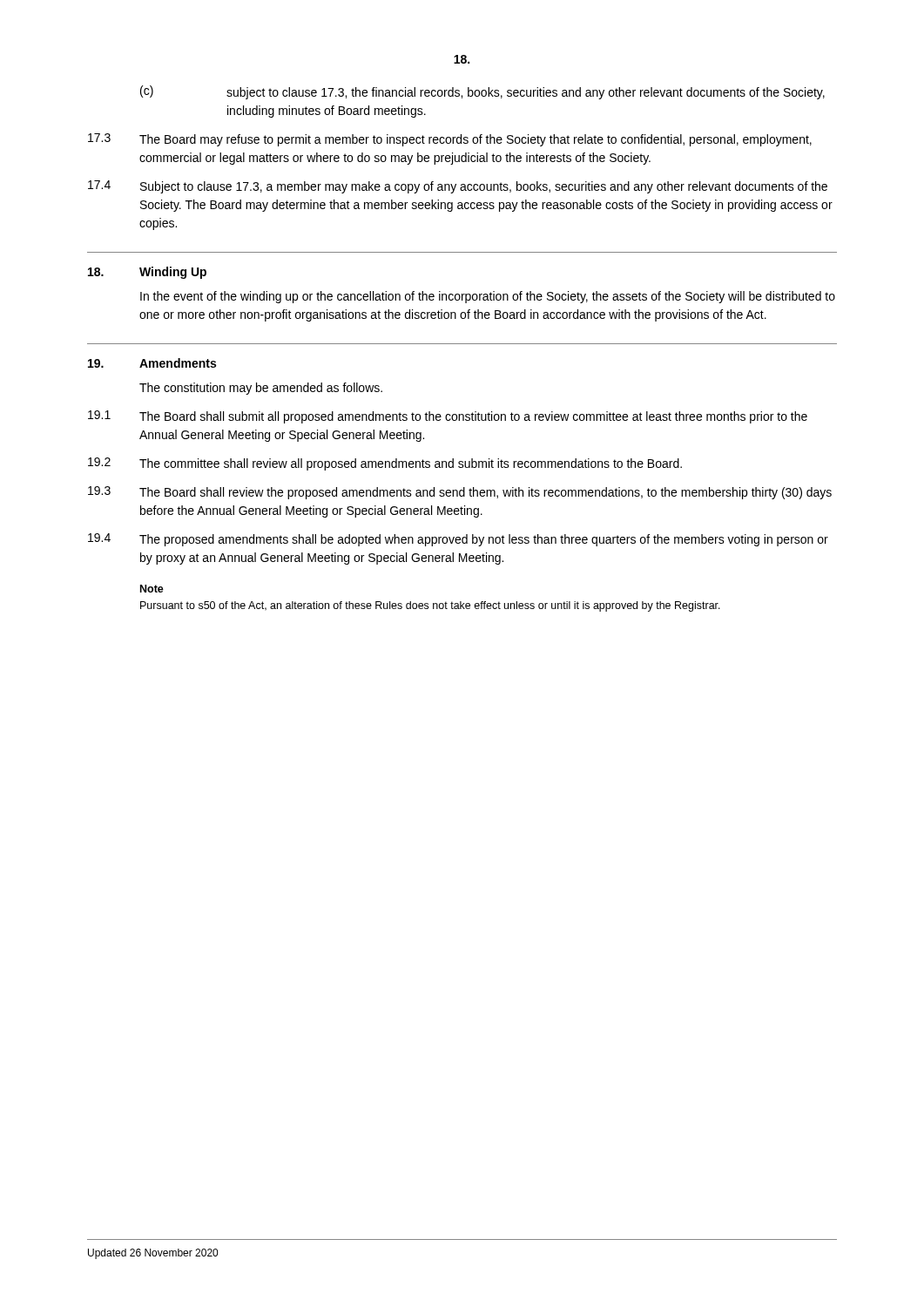Select the section header with the text "18. Winding Up"
The width and height of the screenshot is (924, 1307).
147,272
